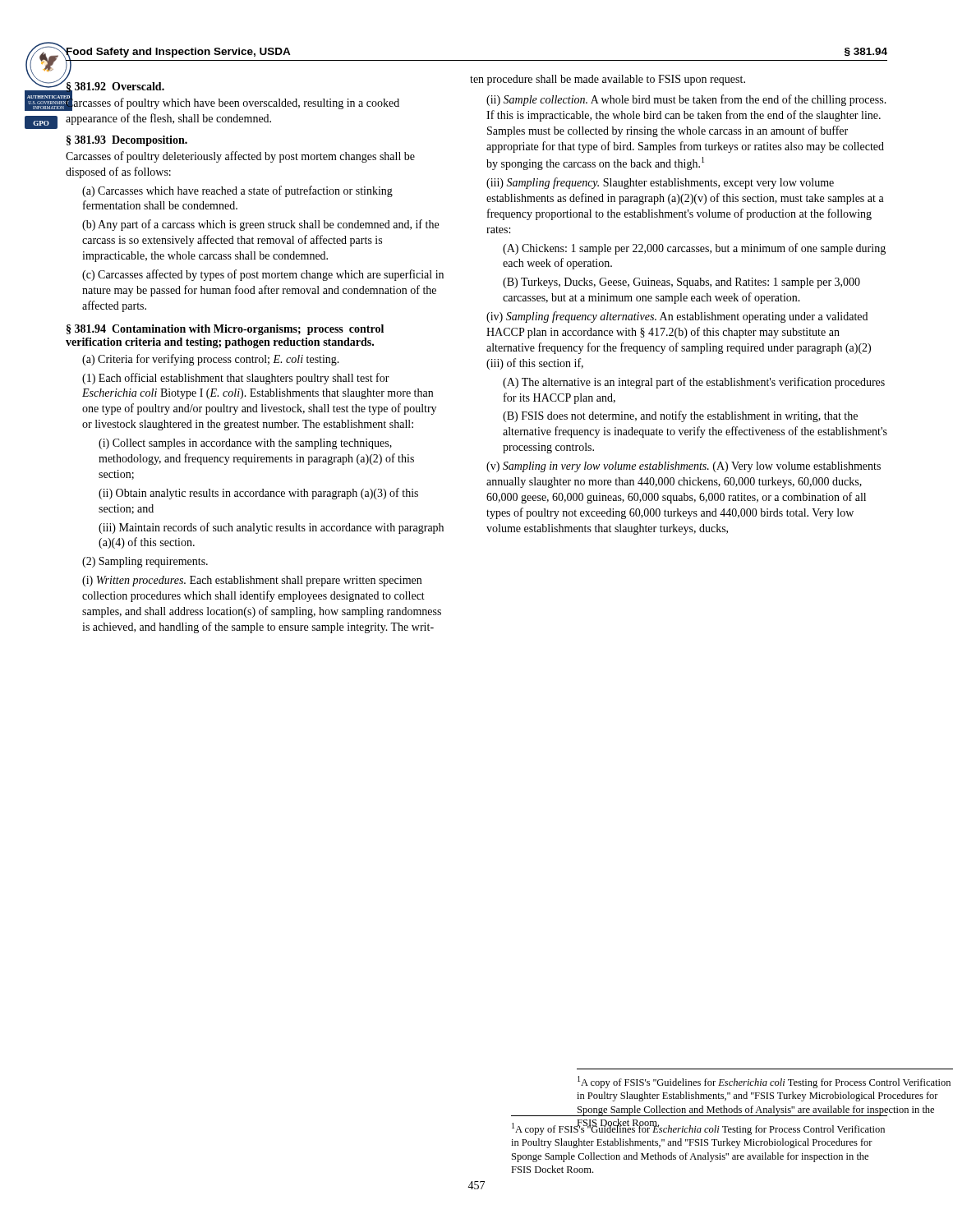Viewport: 953px width, 1232px height.
Task: Click on the text block that reads "(a) Criteria for verifying"
Action: (211, 359)
